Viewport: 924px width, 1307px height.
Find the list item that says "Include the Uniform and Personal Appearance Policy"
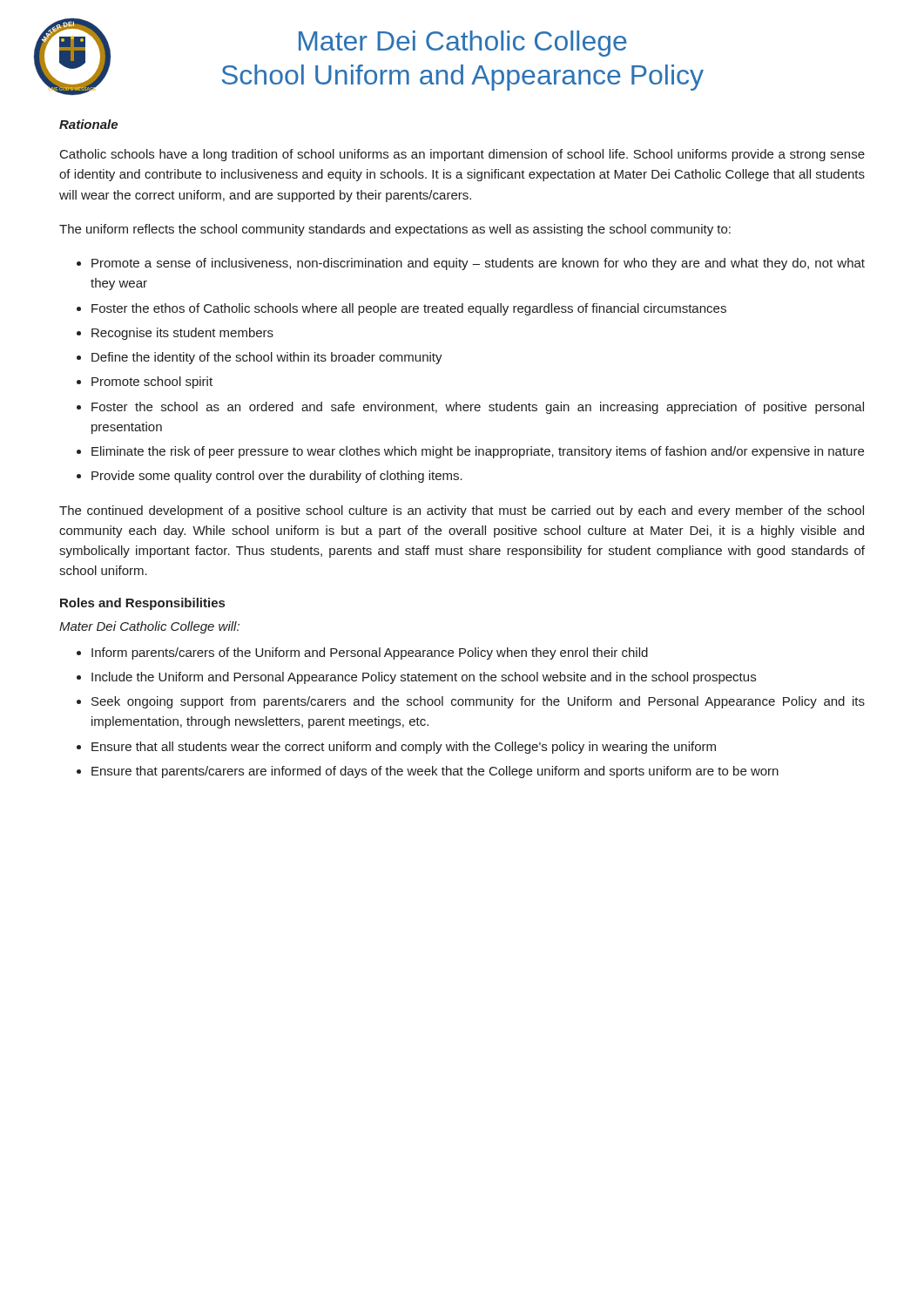pos(424,676)
